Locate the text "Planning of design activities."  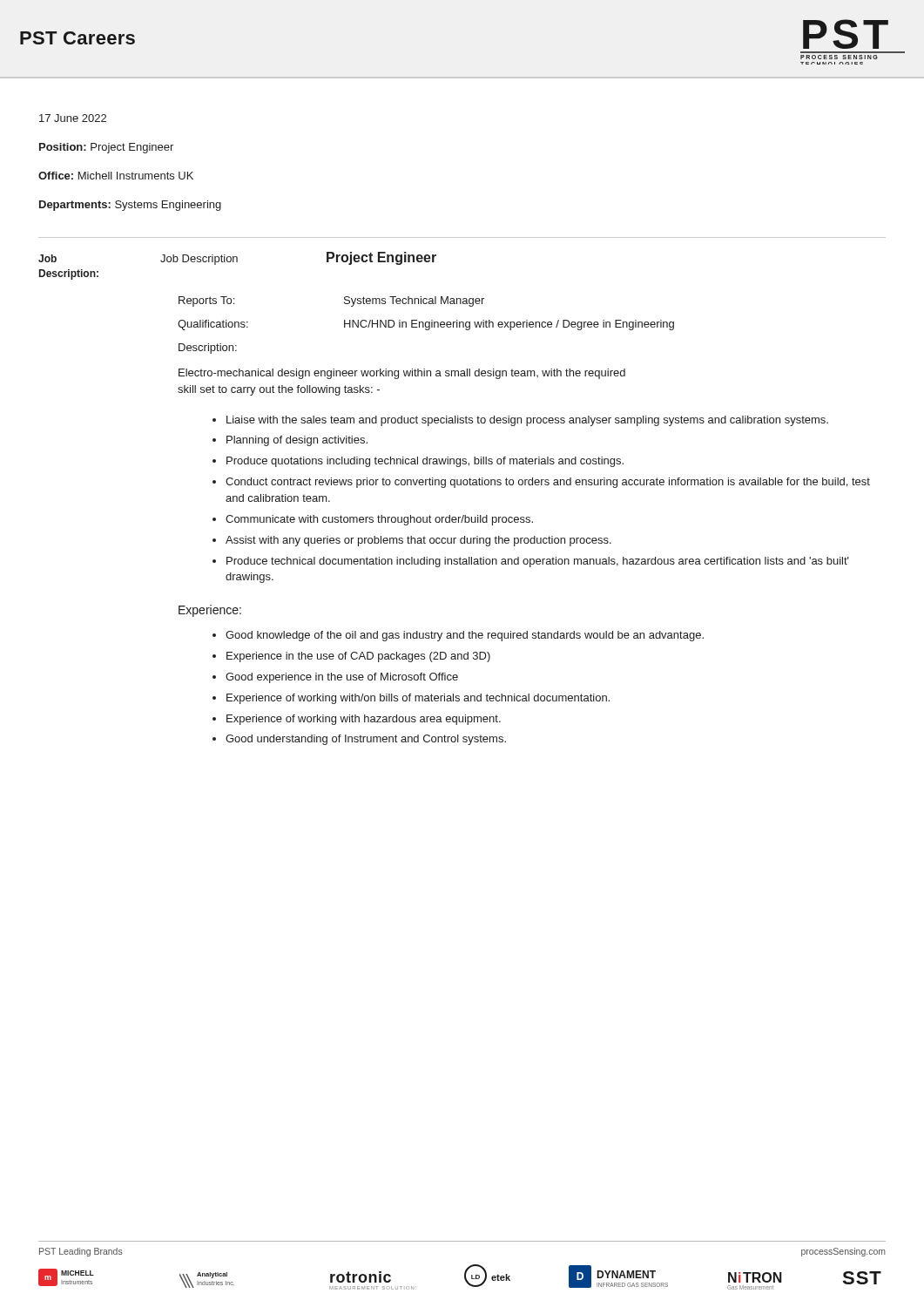297,440
